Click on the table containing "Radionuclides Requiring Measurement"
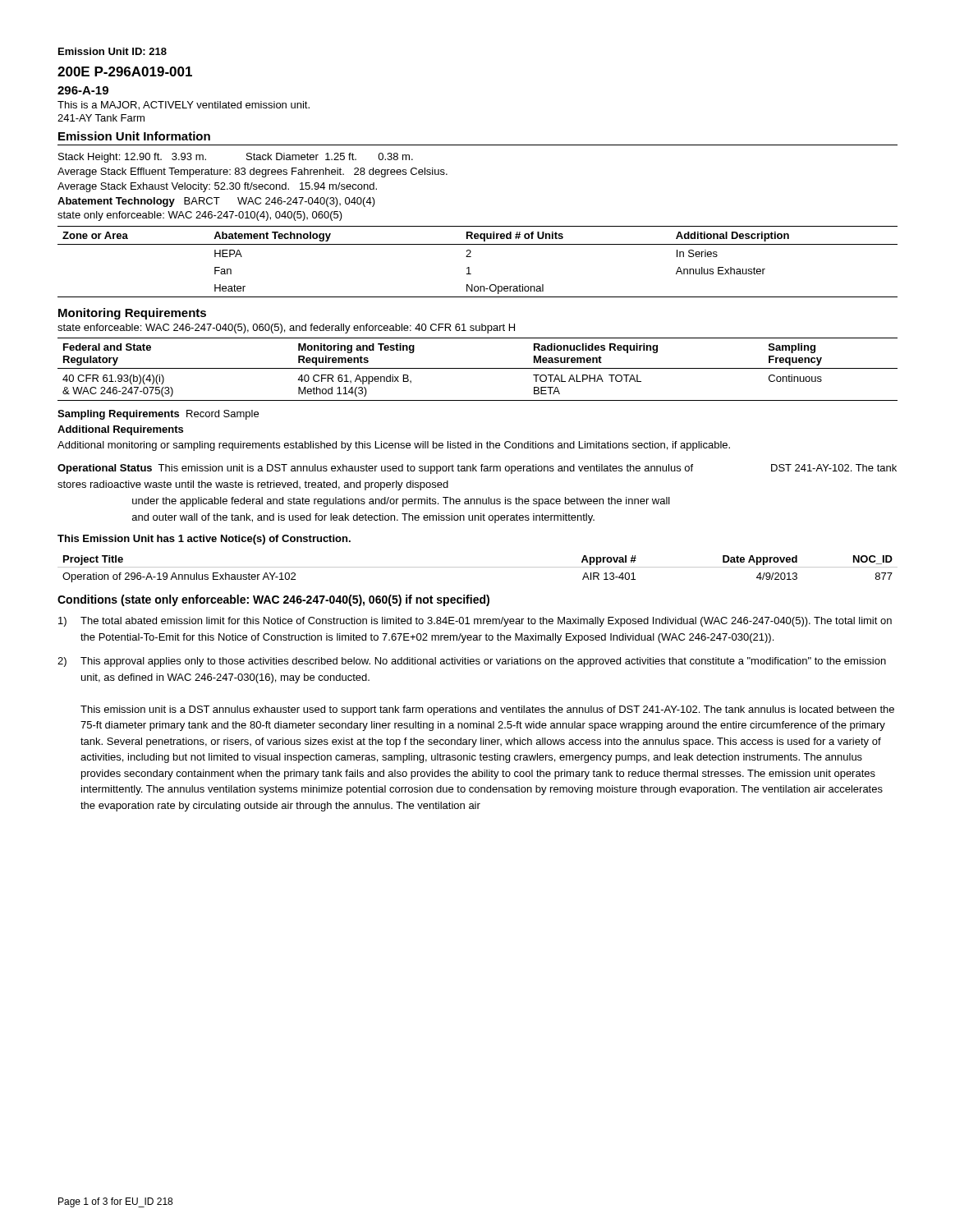The image size is (955, 1232). 478,369
